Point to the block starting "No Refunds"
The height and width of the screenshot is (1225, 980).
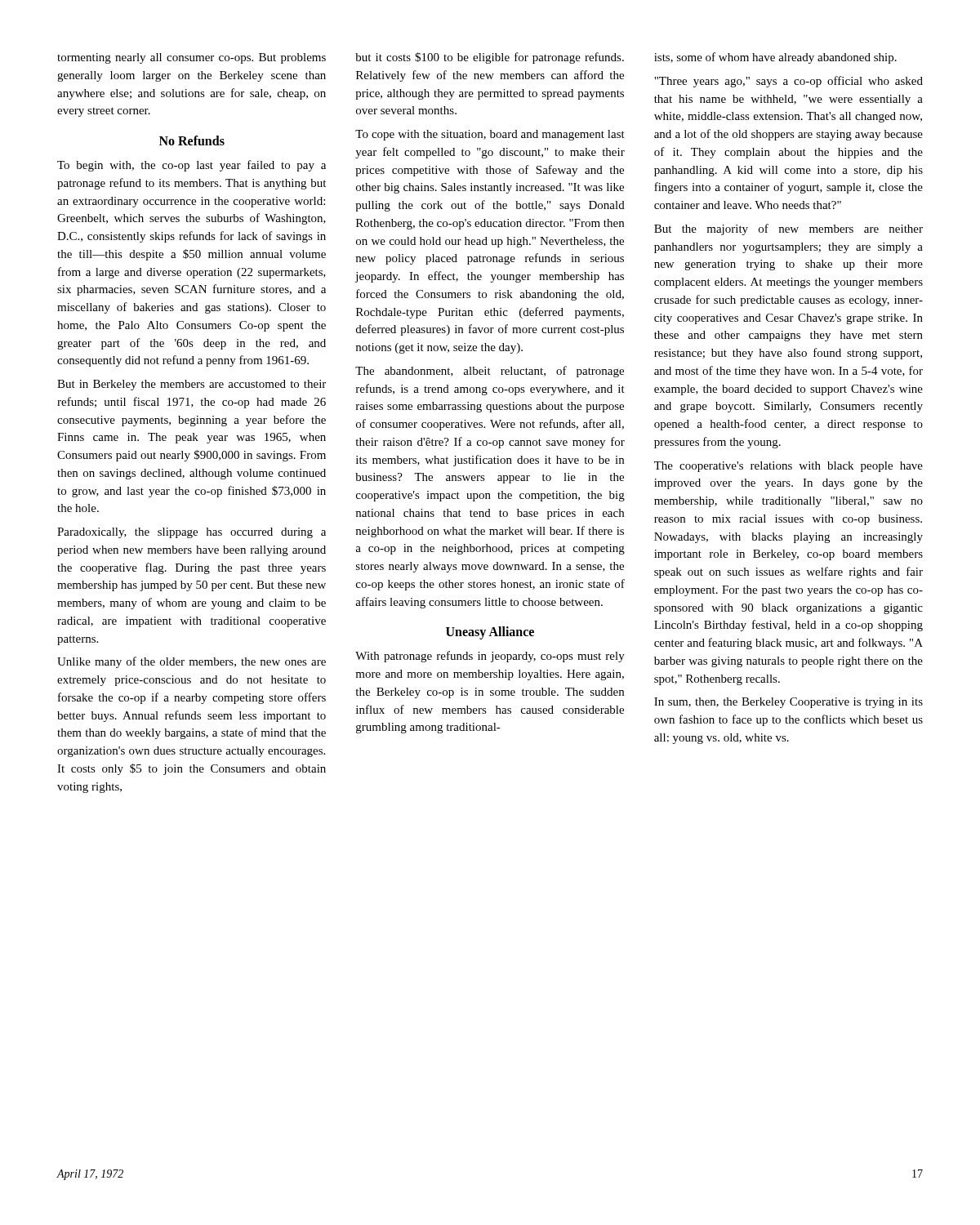tap(192, 141)
